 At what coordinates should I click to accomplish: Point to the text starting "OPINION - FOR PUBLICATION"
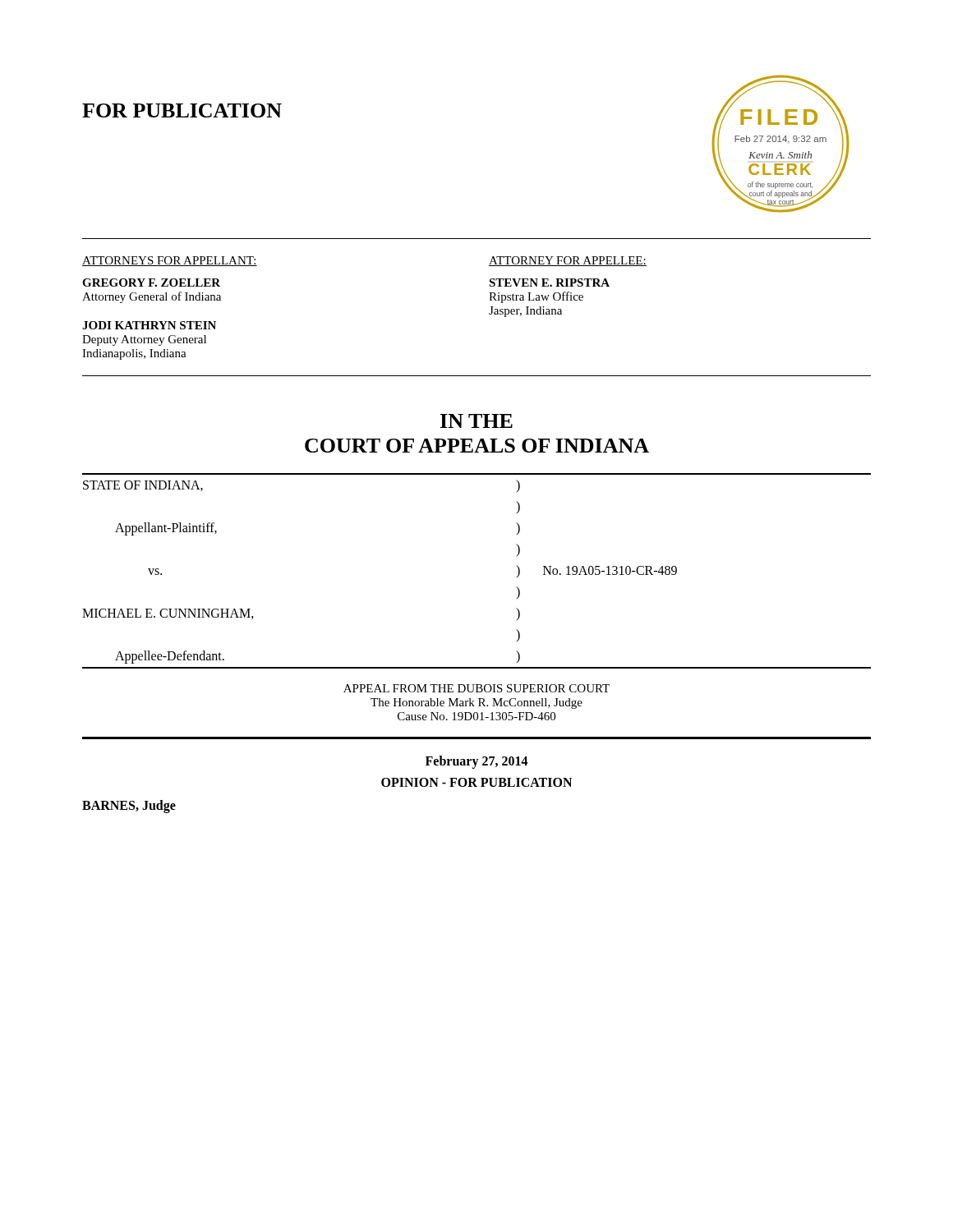476,782
